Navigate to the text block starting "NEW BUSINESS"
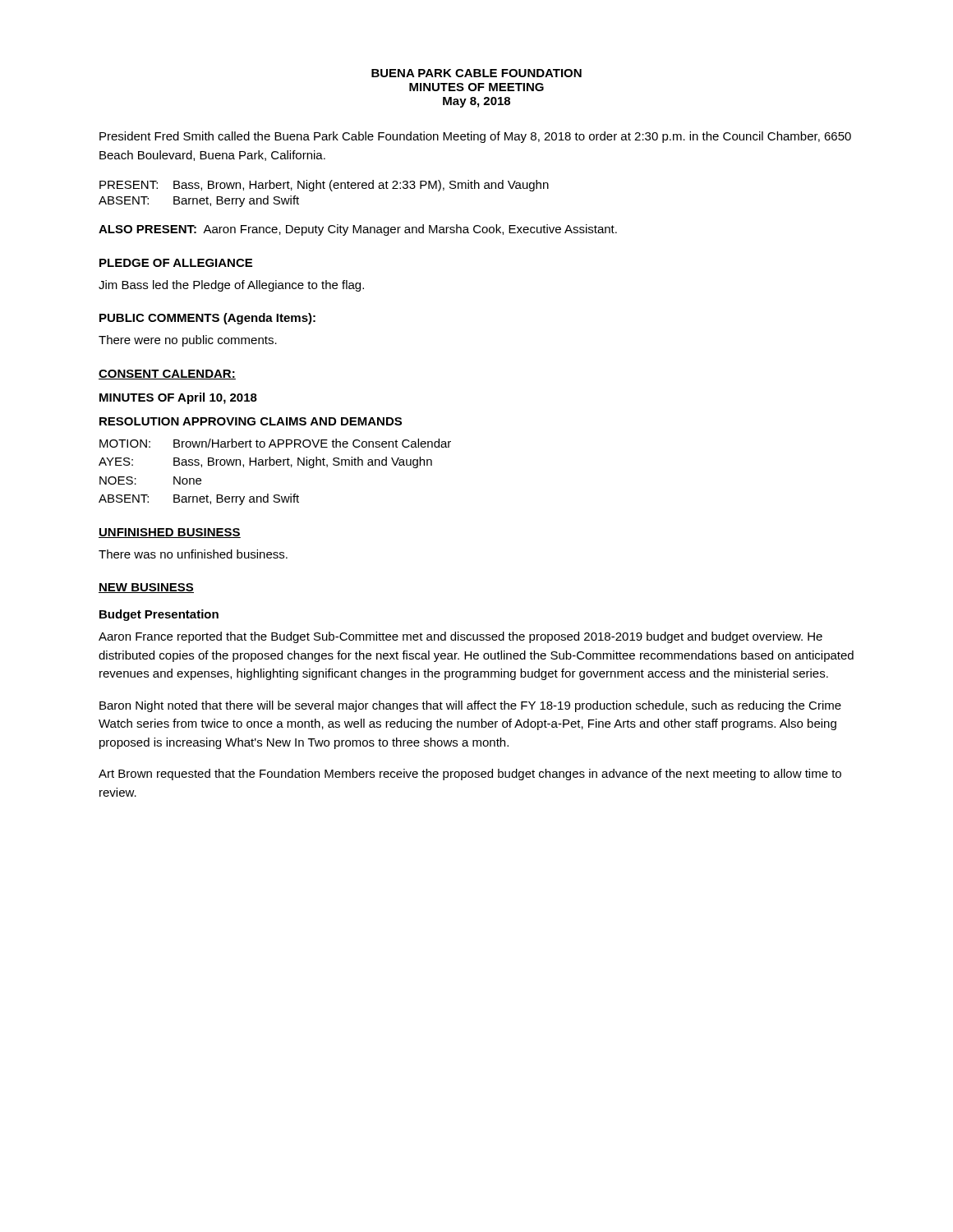Image resolution: width=953 pixels, height=1232 pixels. click(146, 587)
